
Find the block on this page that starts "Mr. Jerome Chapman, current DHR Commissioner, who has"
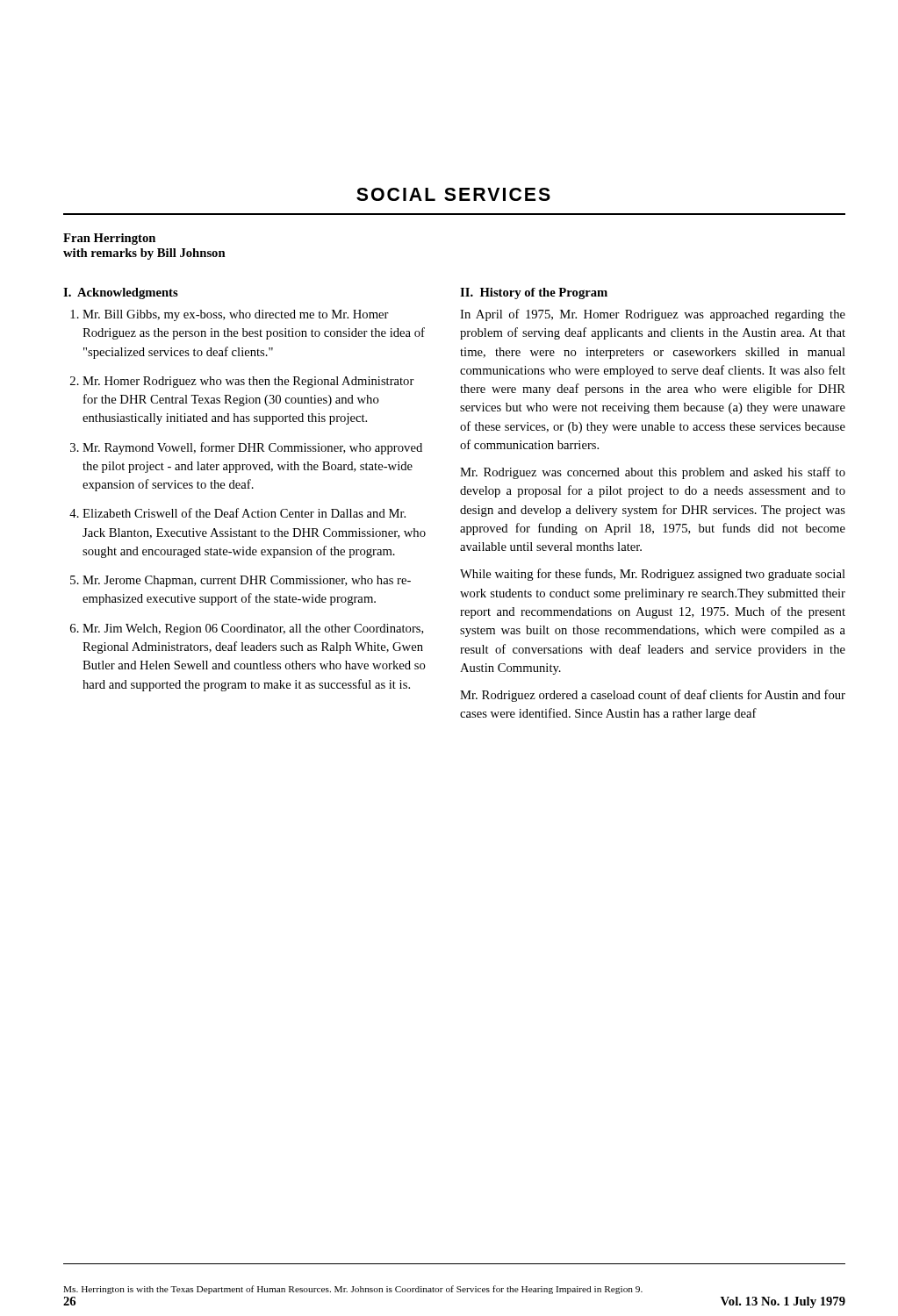coord(247,589)
